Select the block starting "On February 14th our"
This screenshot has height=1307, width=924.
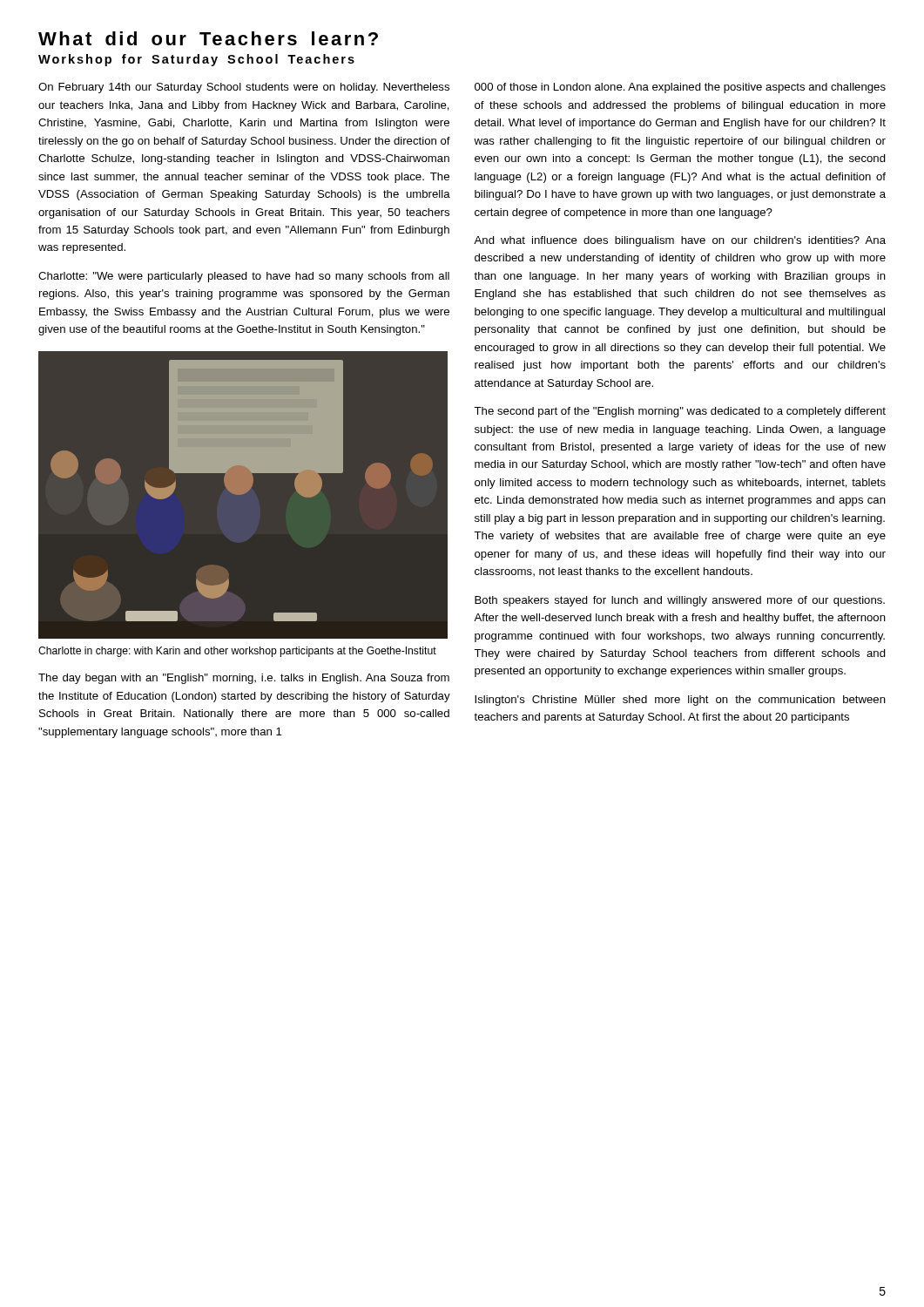tap(244, 168)
